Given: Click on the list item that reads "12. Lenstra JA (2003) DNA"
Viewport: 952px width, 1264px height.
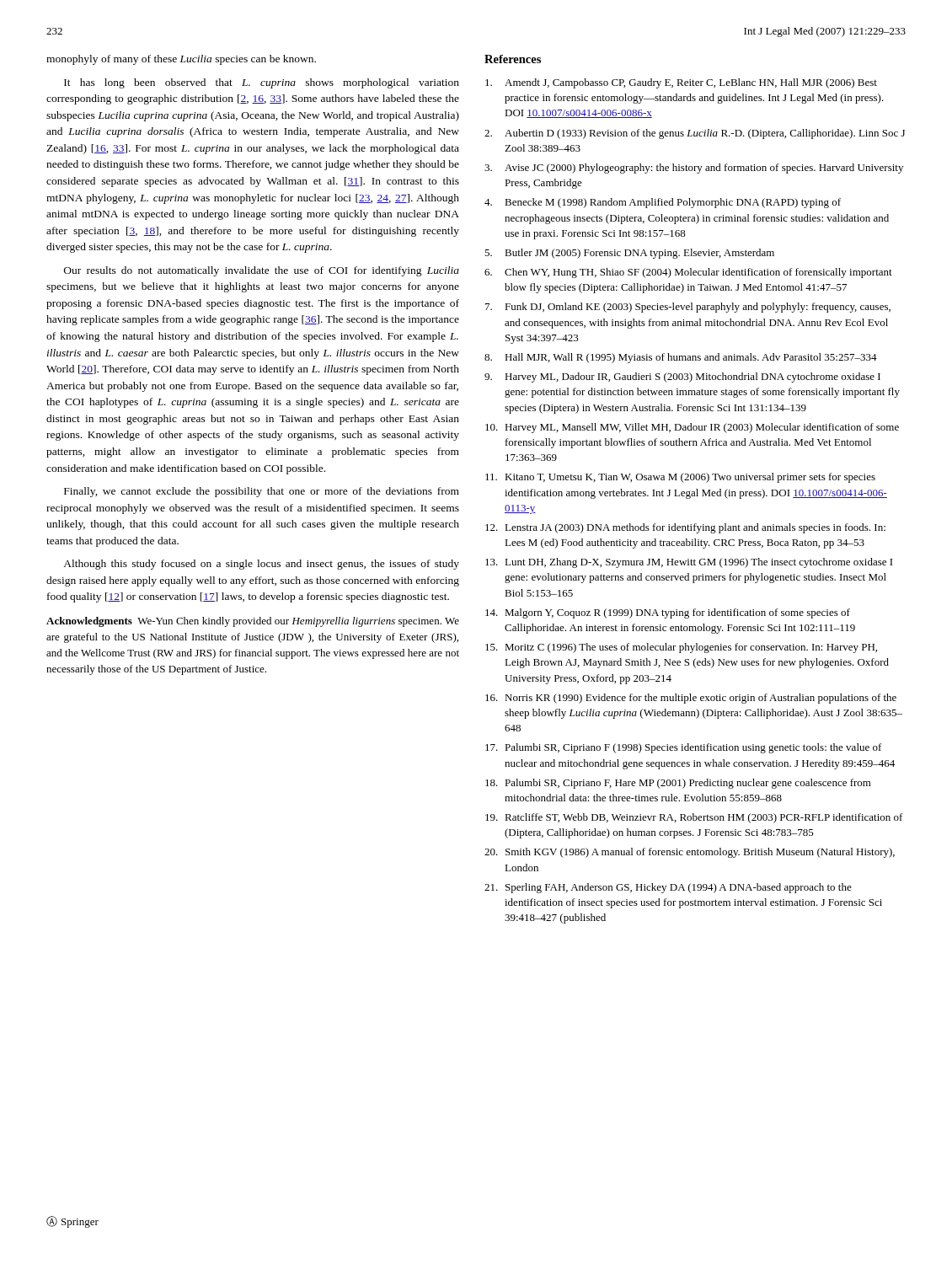Looking at the screenshot, I should coord(695,535).
